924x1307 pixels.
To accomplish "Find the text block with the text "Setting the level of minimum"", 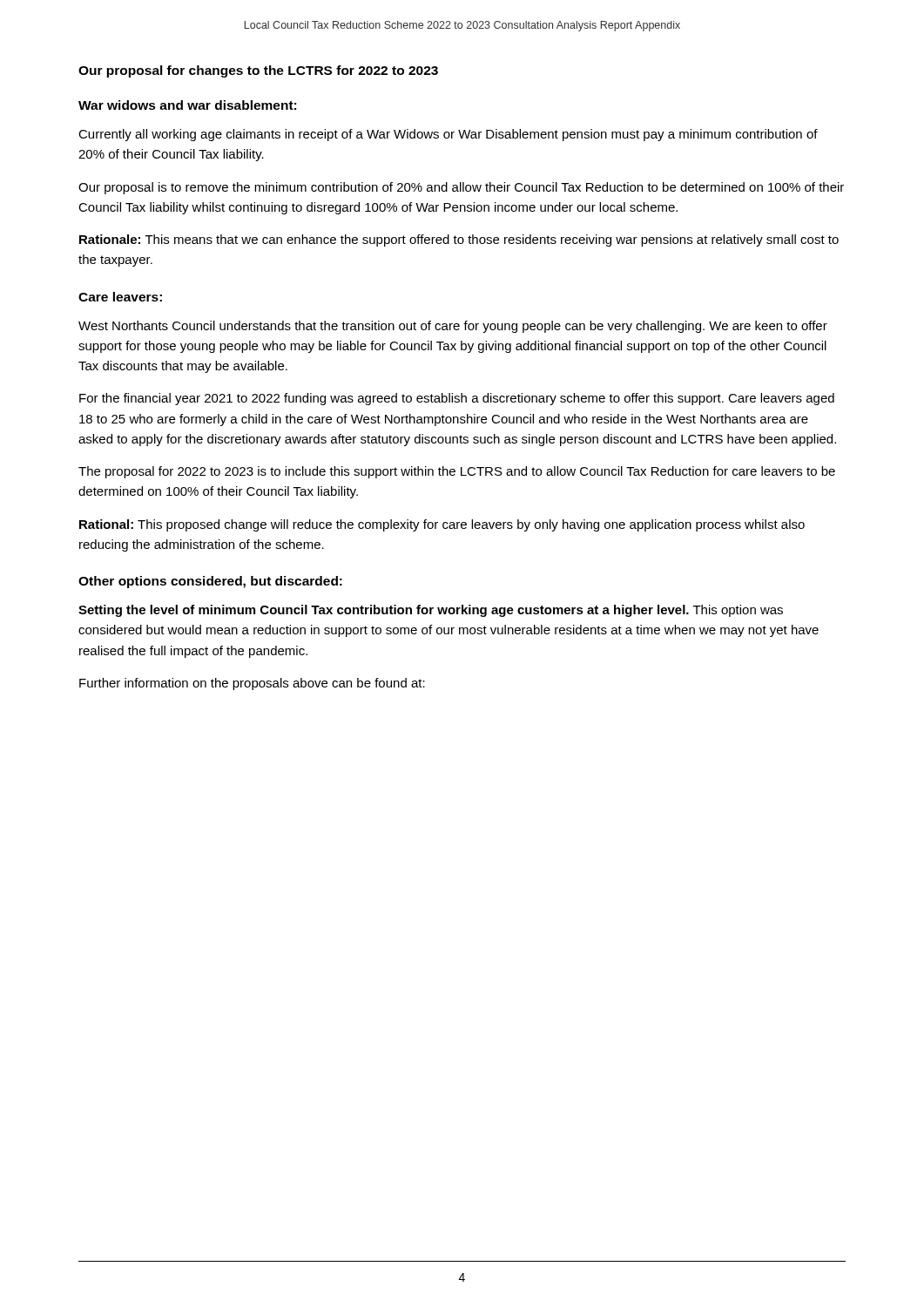I will pos(449,630).
